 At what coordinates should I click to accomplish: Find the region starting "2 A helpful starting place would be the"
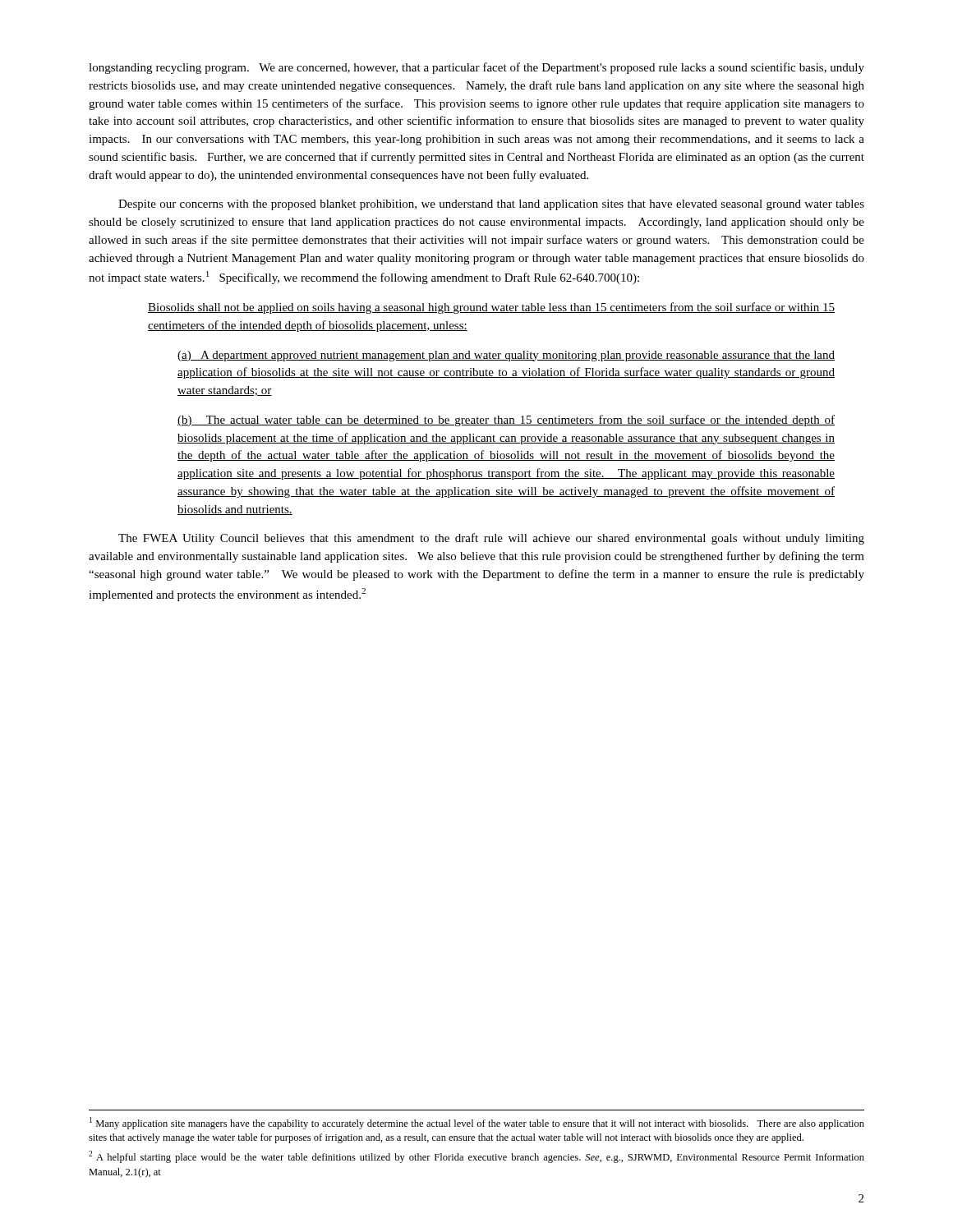point(476,1164)
